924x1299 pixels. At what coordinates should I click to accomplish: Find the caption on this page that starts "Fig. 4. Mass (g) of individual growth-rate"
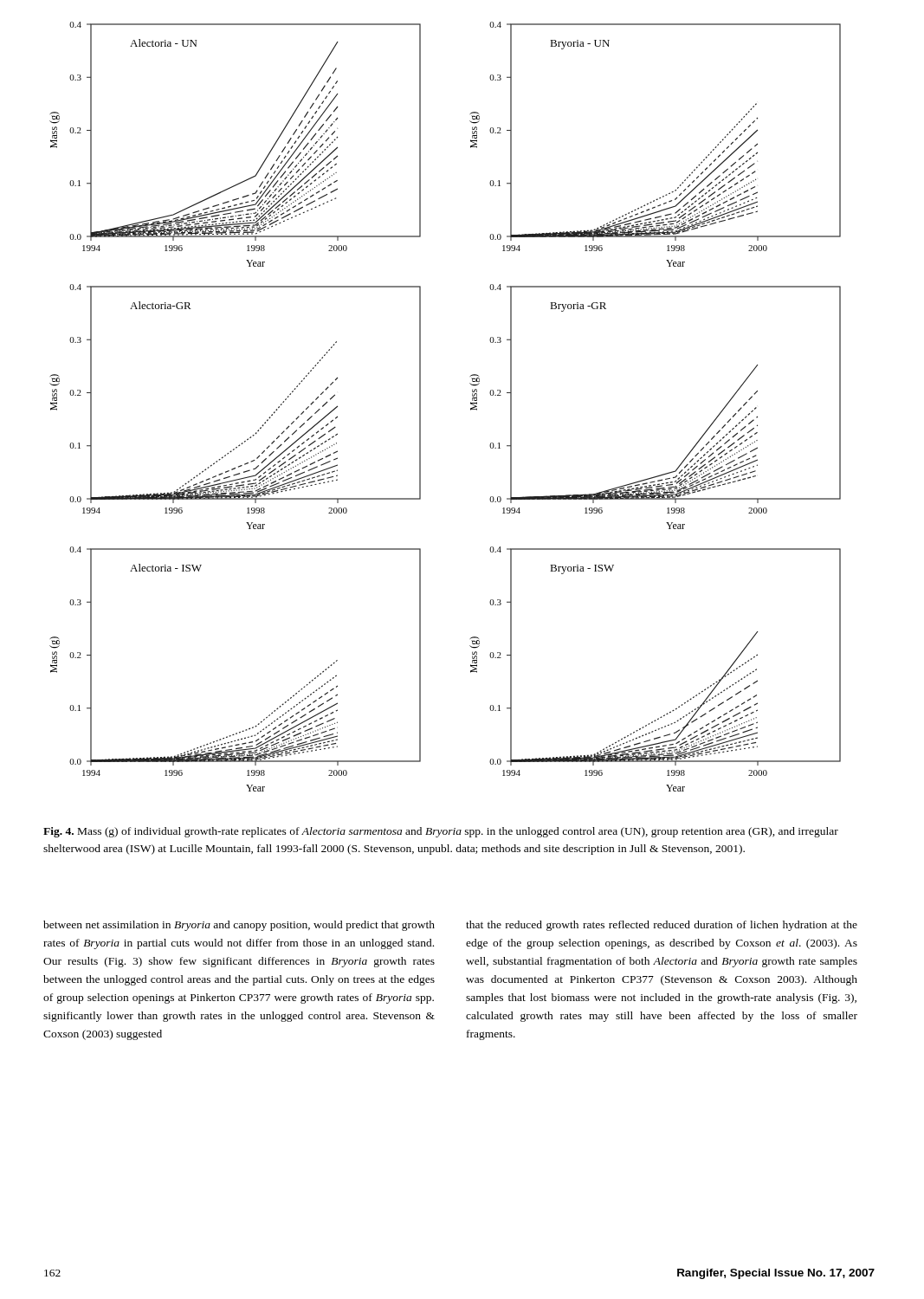[441, 839]
